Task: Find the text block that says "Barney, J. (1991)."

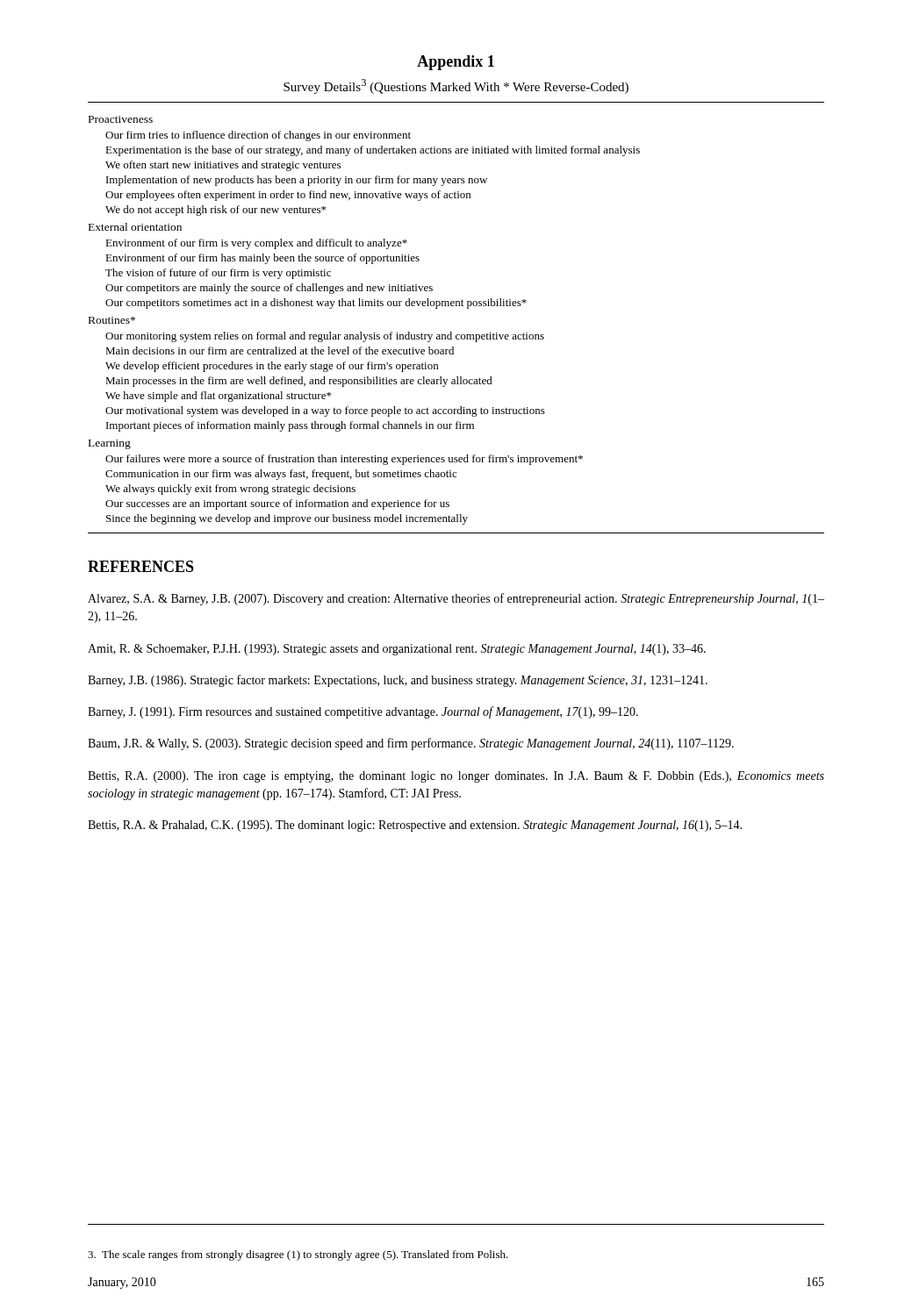Action: tap(363, 712)
